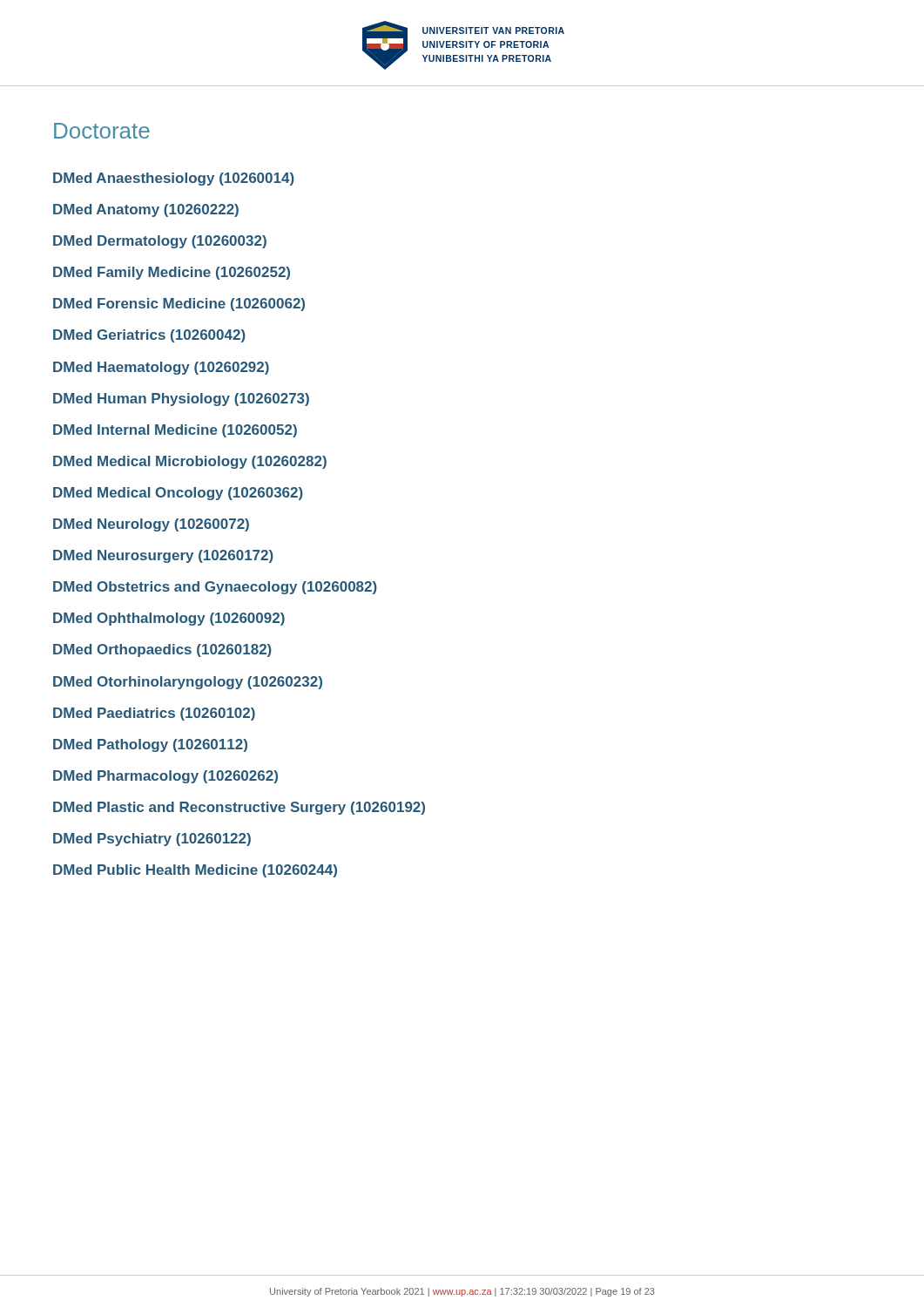Select the text block starting "DMed Haematology (10260292)"
The width and height of the screenshot is (924, 1307).
(161, 367)
